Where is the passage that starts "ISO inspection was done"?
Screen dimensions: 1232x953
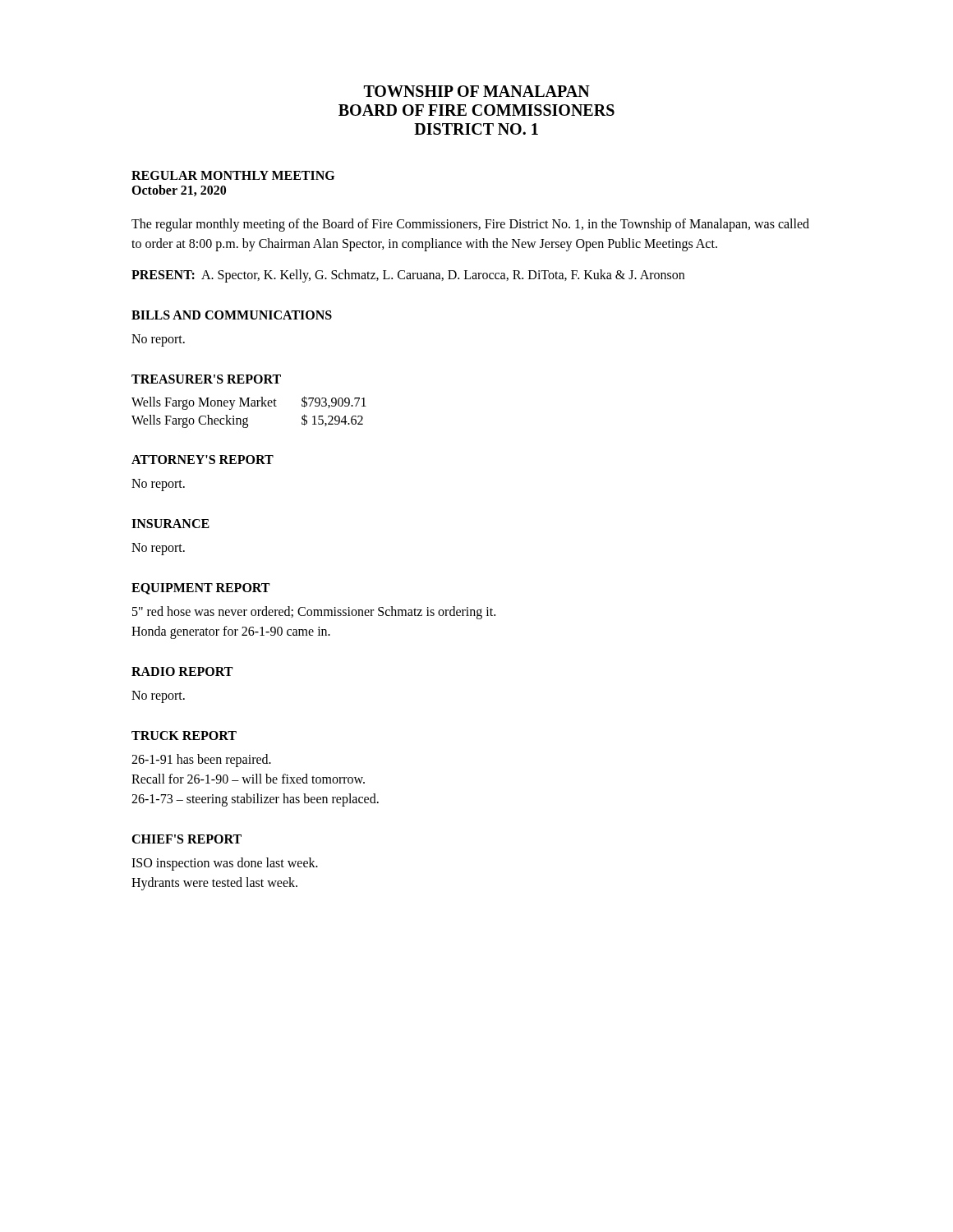tap(225, 873)
